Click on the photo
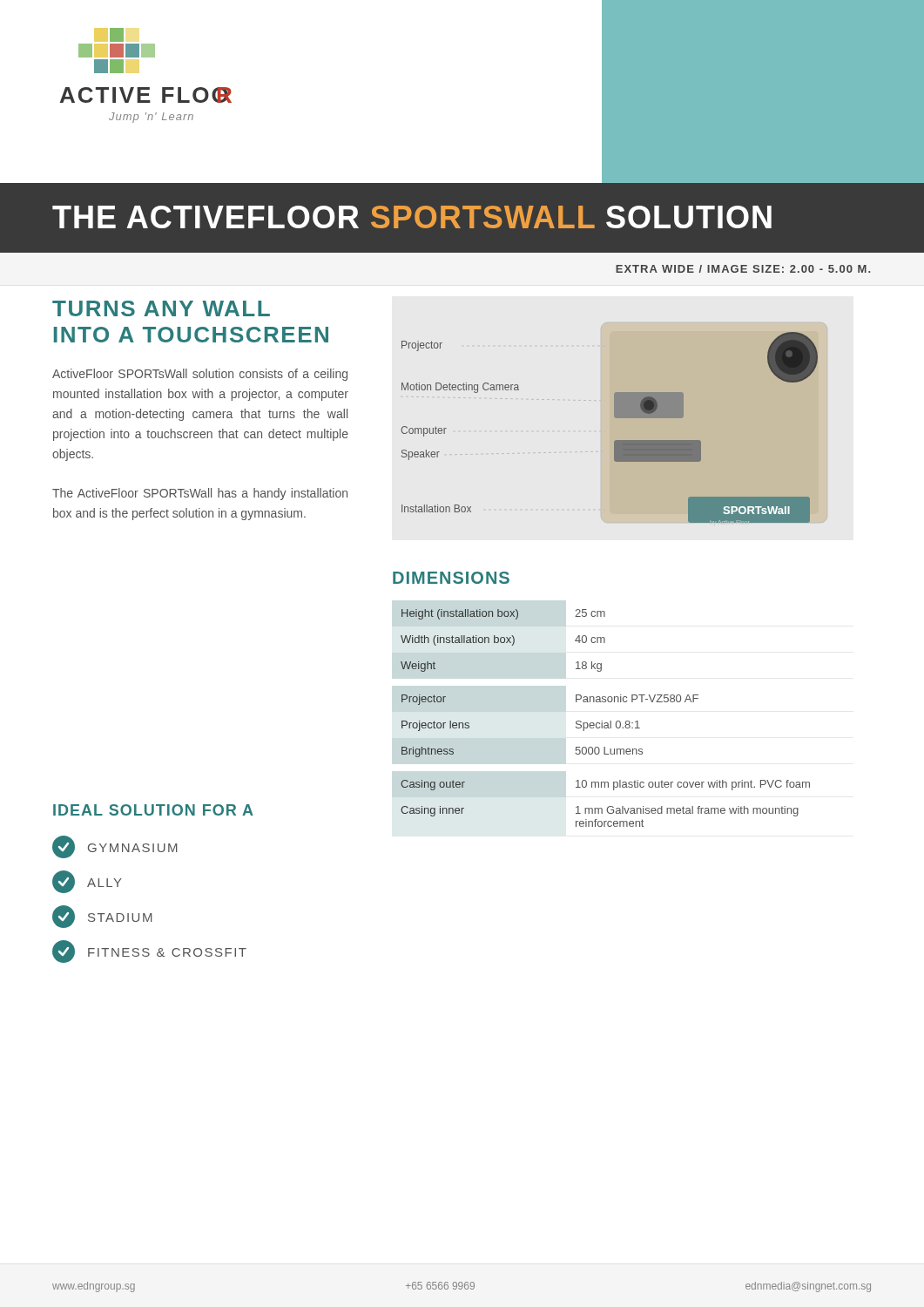The width and height of the screenshot is (924, 1307). [634, 420]
